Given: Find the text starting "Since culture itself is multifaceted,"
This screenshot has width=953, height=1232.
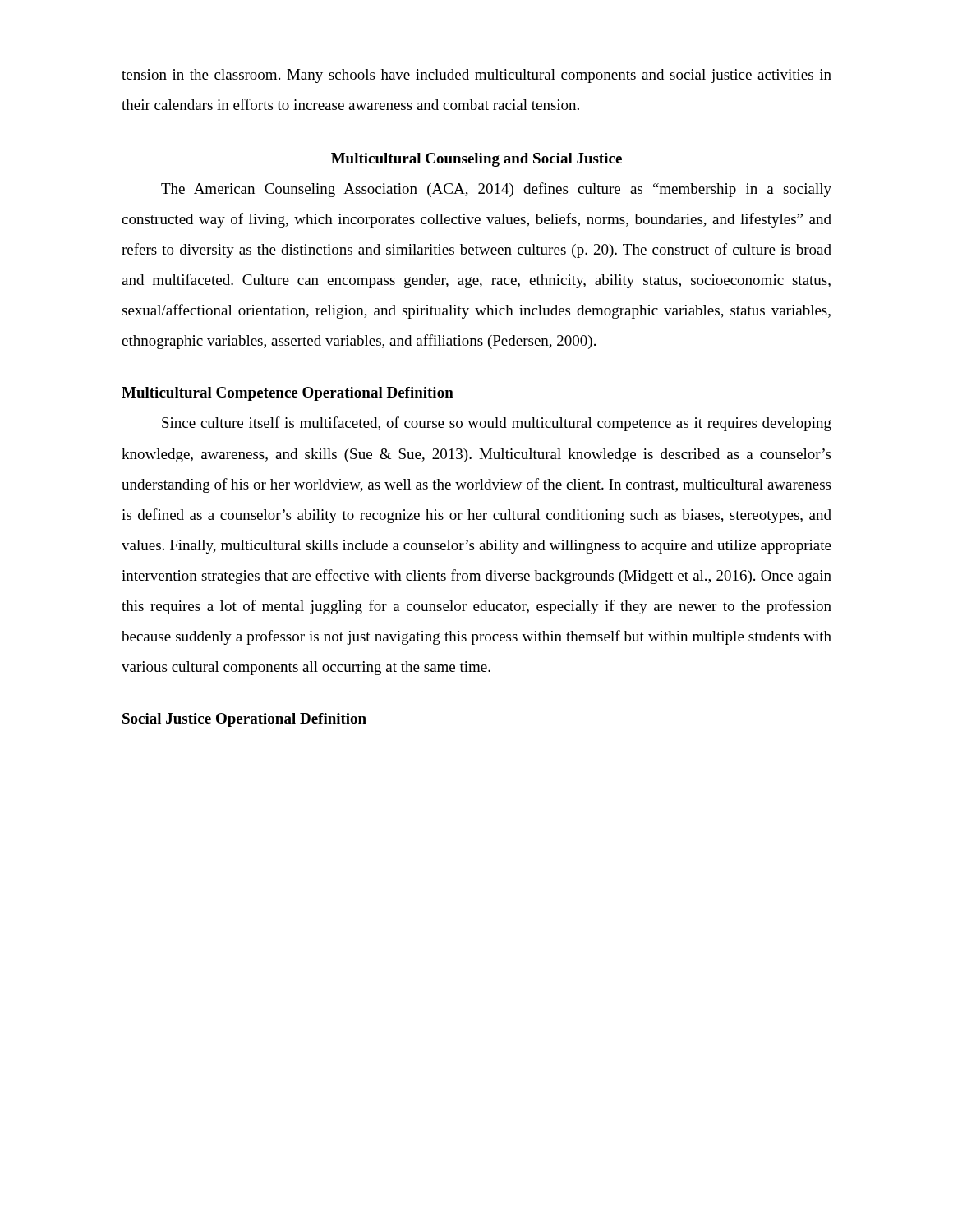Looking at the screenshot, I should (x=476, y=545).
